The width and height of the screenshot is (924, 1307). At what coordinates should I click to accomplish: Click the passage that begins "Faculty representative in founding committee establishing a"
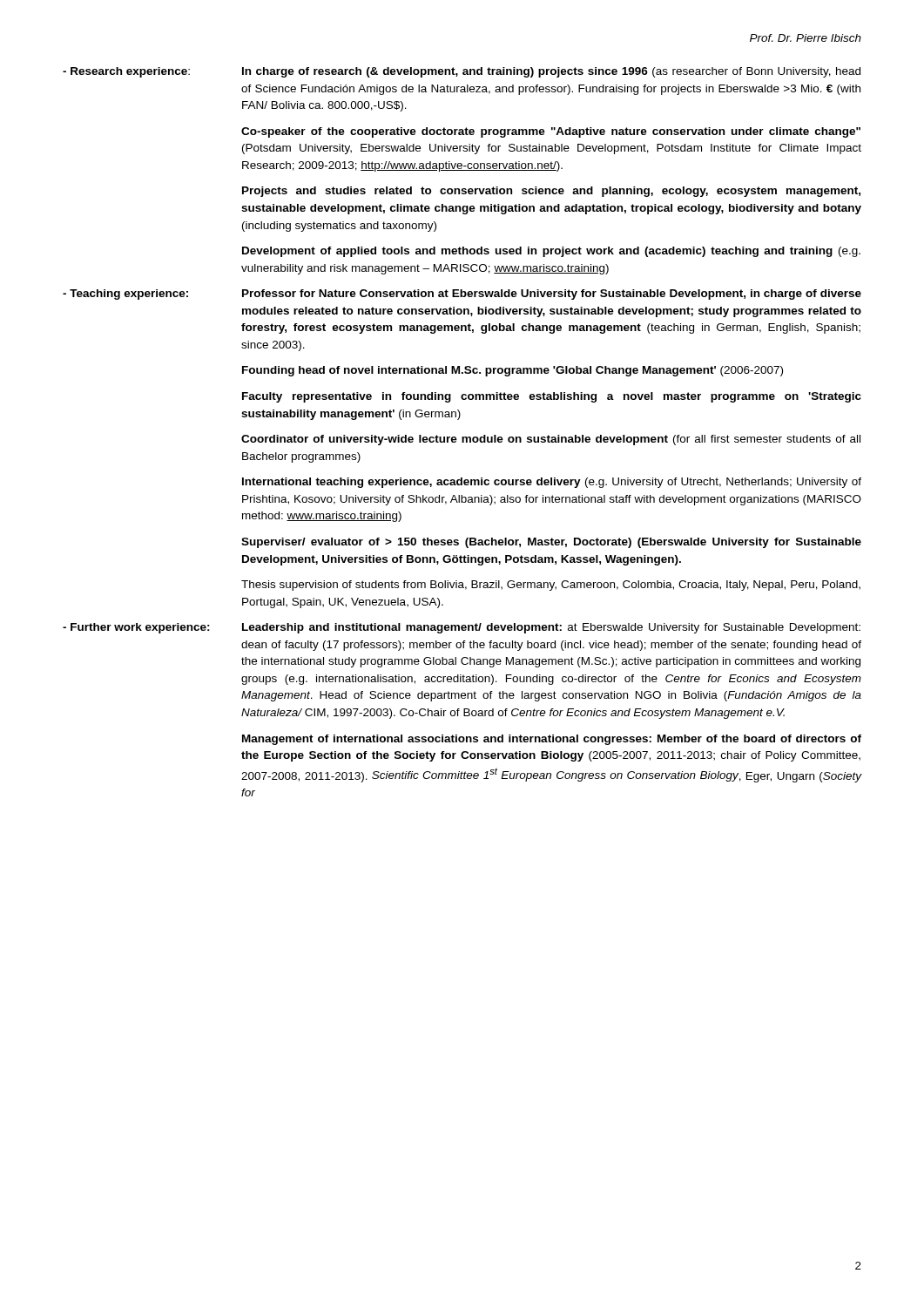pyautogui.click(x=551, y=405)
